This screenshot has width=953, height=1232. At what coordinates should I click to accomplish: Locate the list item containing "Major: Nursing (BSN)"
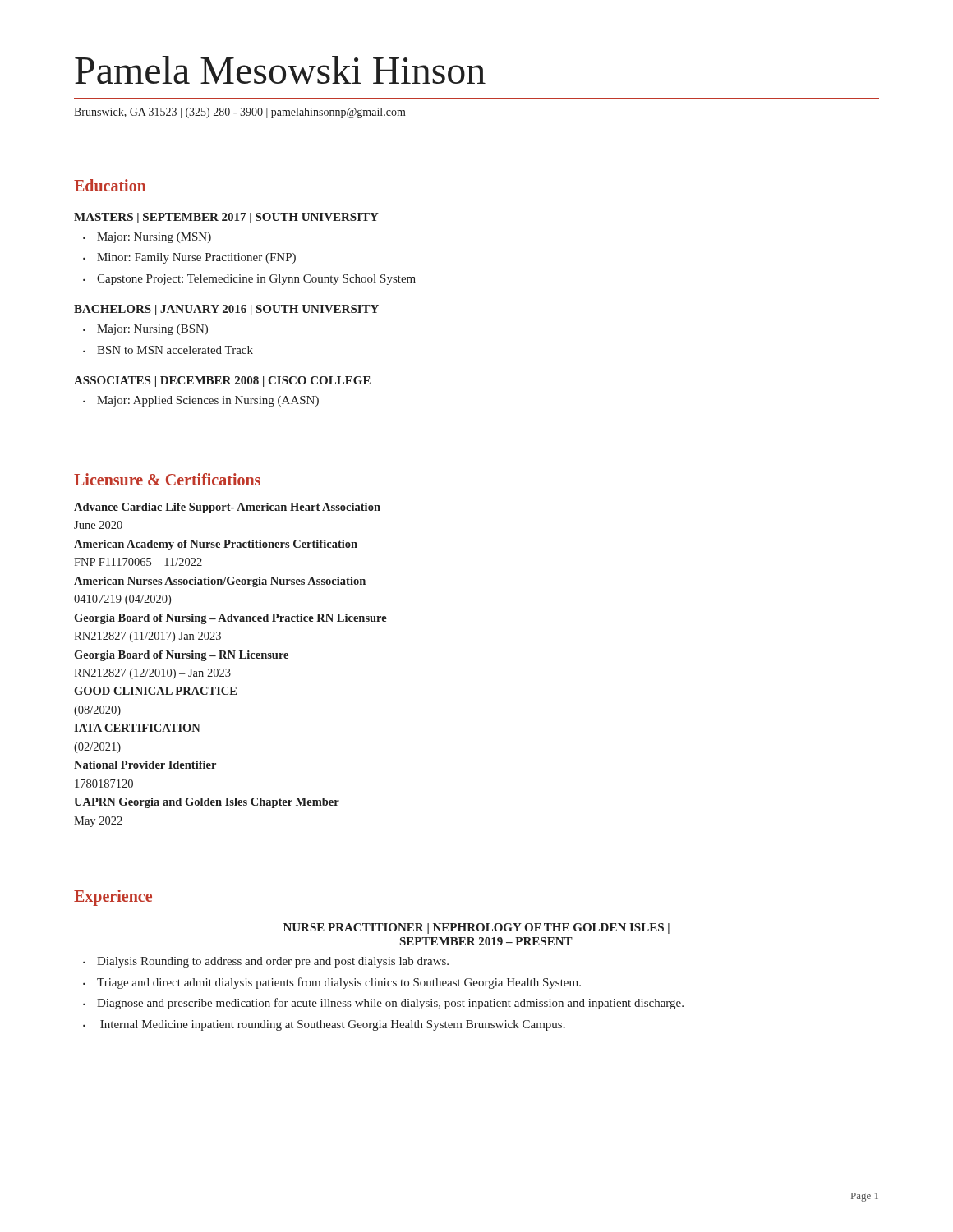[x=153, y=329]
